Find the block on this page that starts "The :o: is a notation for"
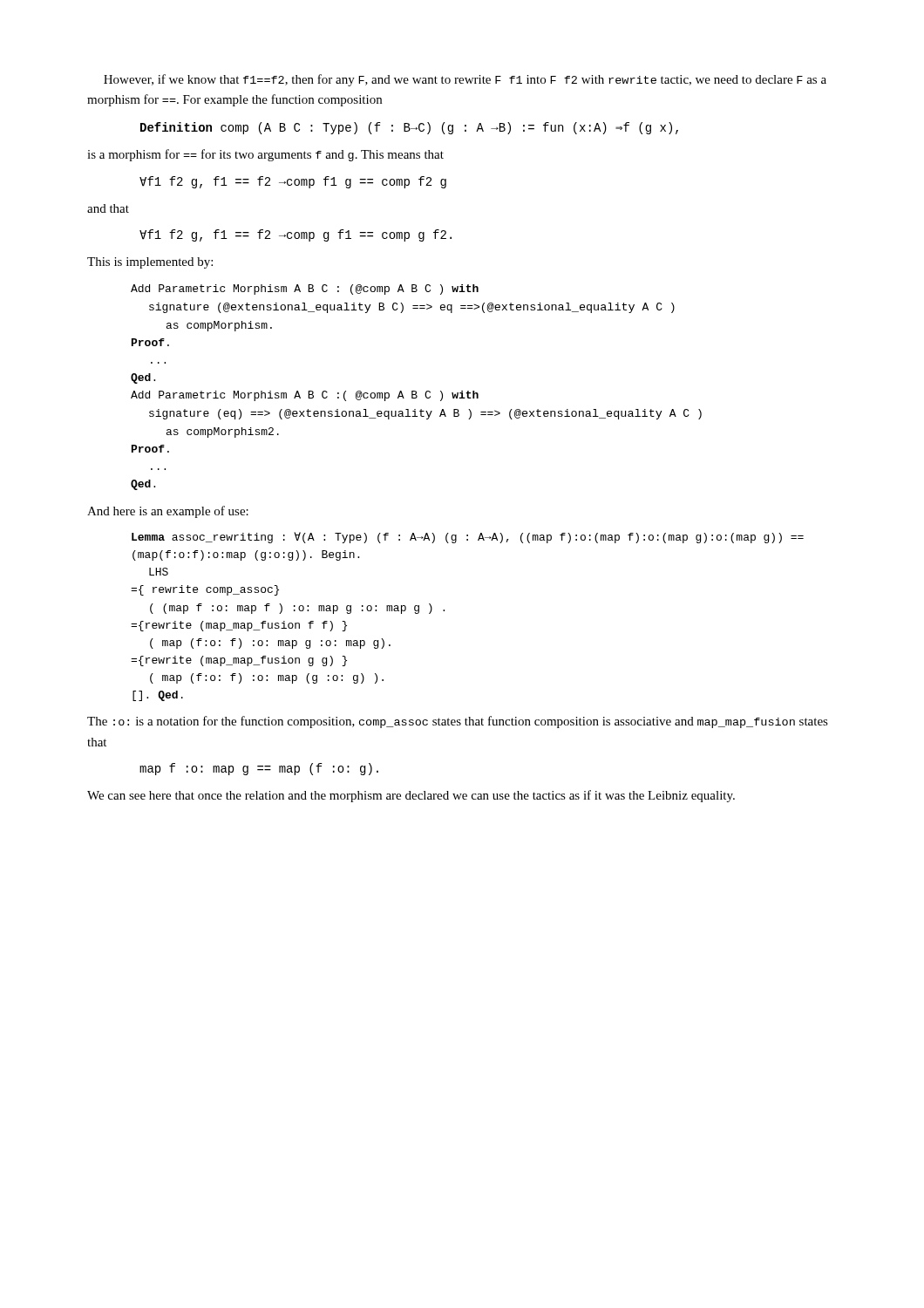This screenshot has width=924, height=1308. coord(458,732)
